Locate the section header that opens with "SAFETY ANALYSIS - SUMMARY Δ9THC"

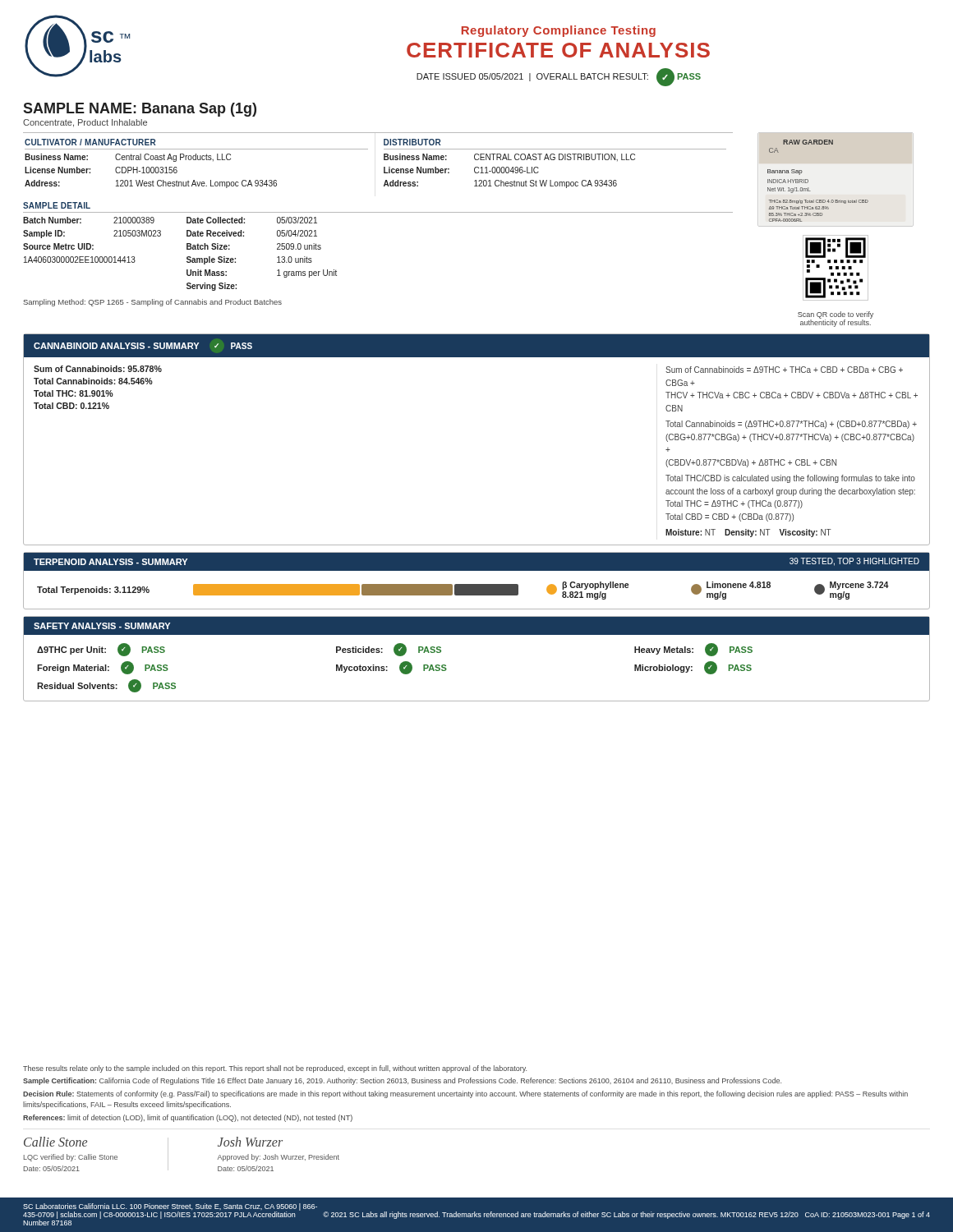pos(476,625)
